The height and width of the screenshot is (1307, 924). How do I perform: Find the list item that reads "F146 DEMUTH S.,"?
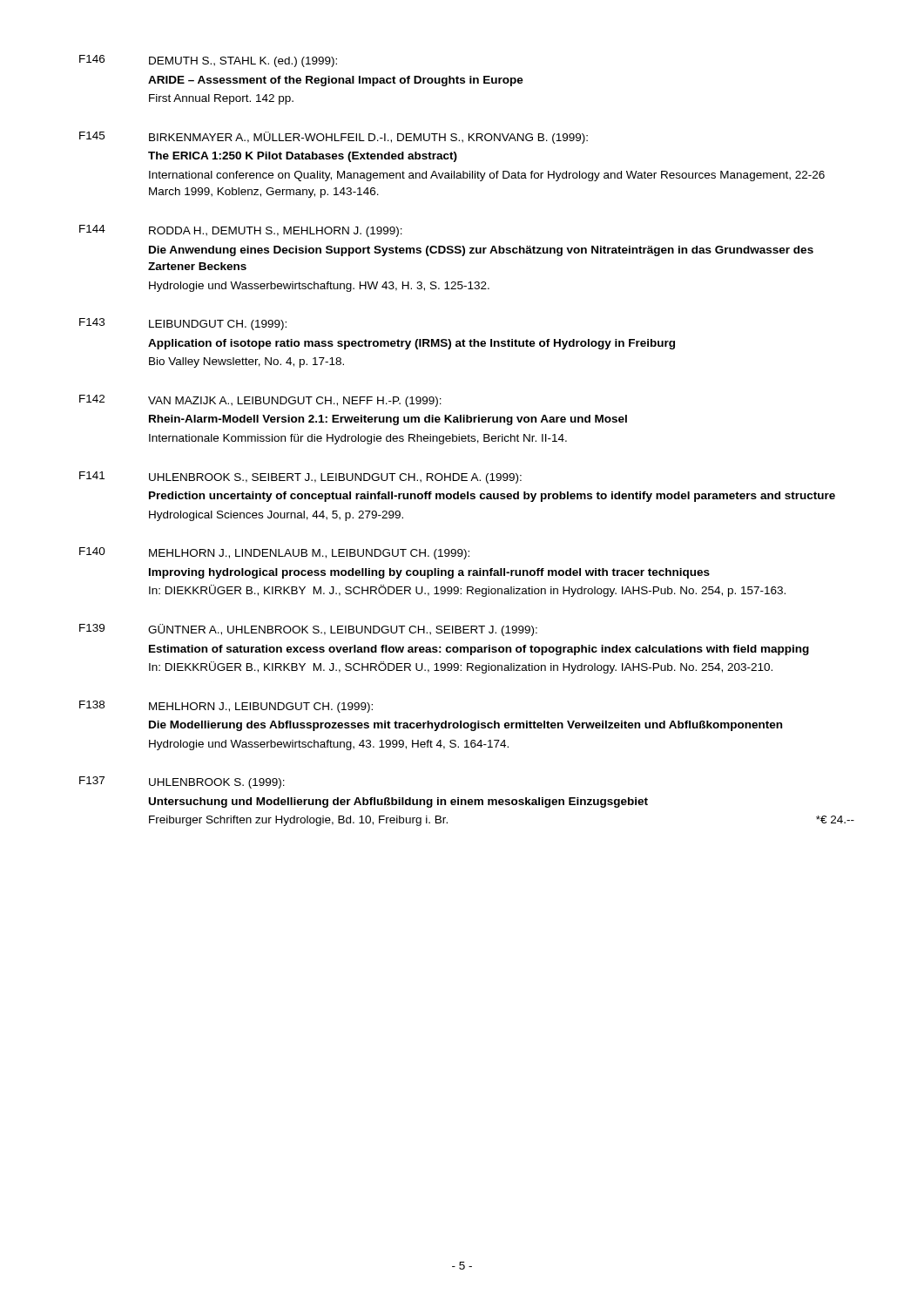coord(466,81)
